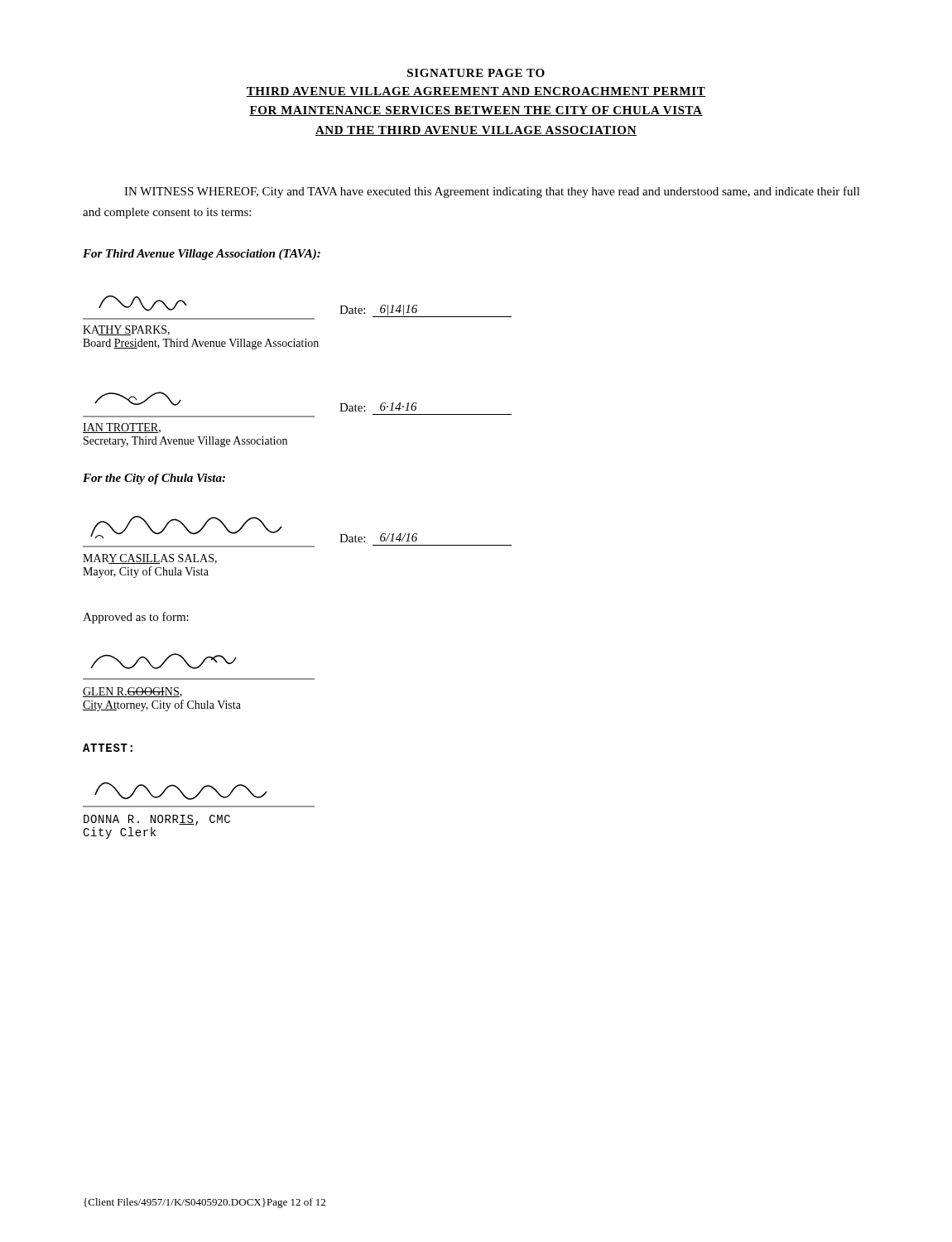Screen dimensions: 1242x952
Task: Find the text block that says "For the City of"
Action: coord(154,478)
